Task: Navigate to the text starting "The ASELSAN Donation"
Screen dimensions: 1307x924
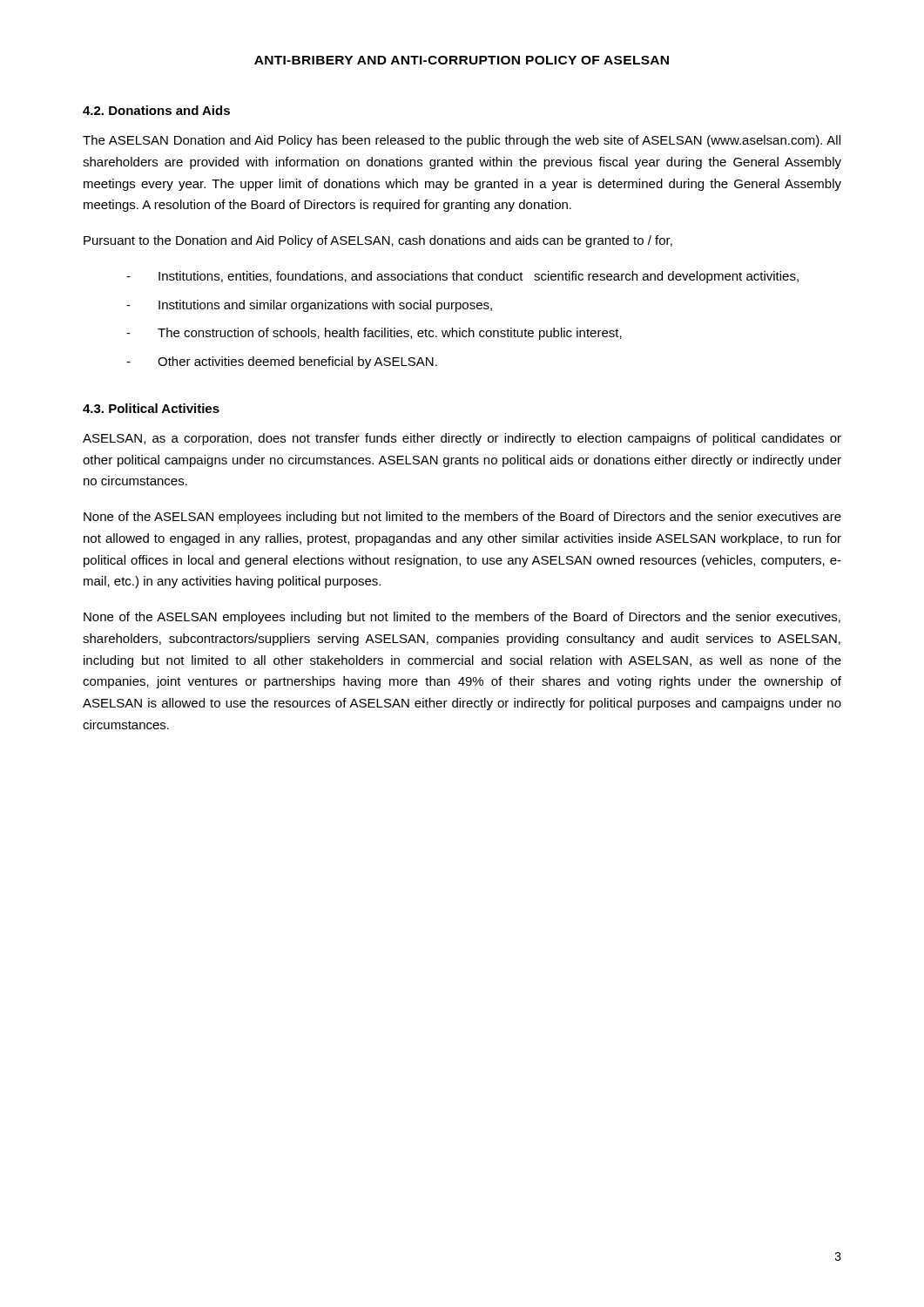Action: [x=462, y=172]
